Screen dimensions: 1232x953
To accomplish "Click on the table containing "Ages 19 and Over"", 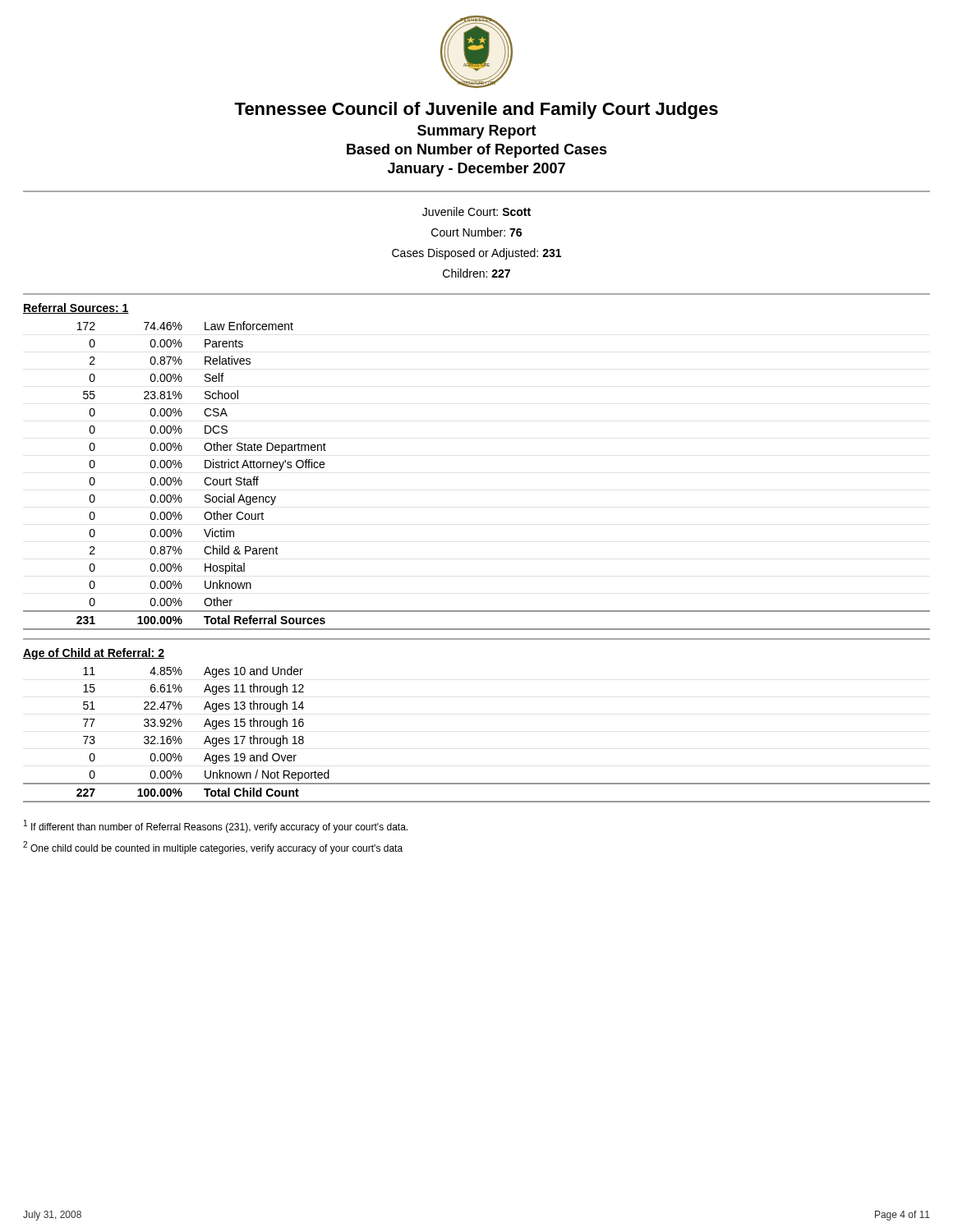I will pos(476,732).
